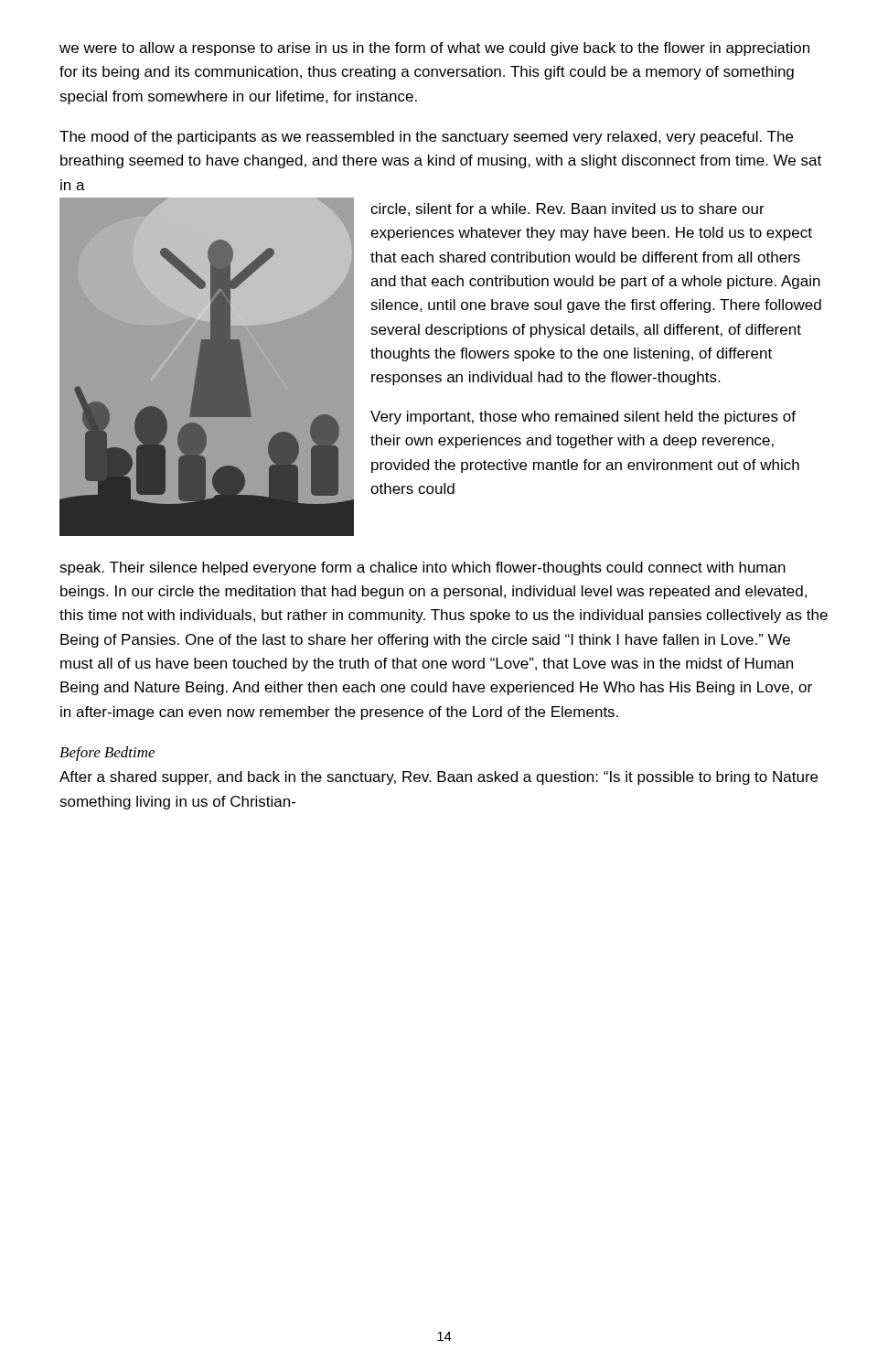Point to the block beginning "The mood of"
Screen dimensions: 1372x888
pyautogui.click(x=440, y=161)
